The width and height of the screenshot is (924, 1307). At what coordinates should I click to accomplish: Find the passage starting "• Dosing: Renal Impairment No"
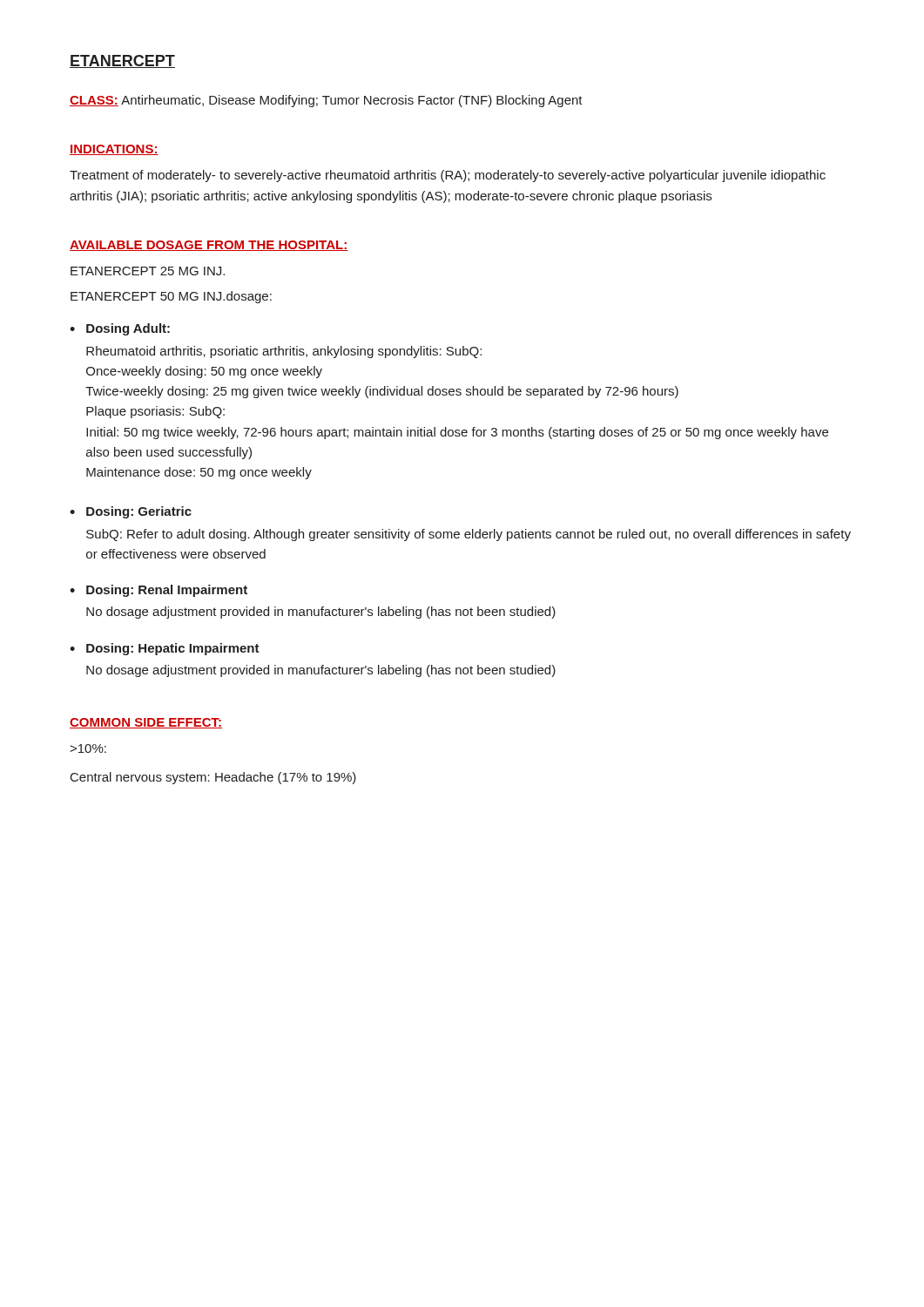click(x=462, y=601)
